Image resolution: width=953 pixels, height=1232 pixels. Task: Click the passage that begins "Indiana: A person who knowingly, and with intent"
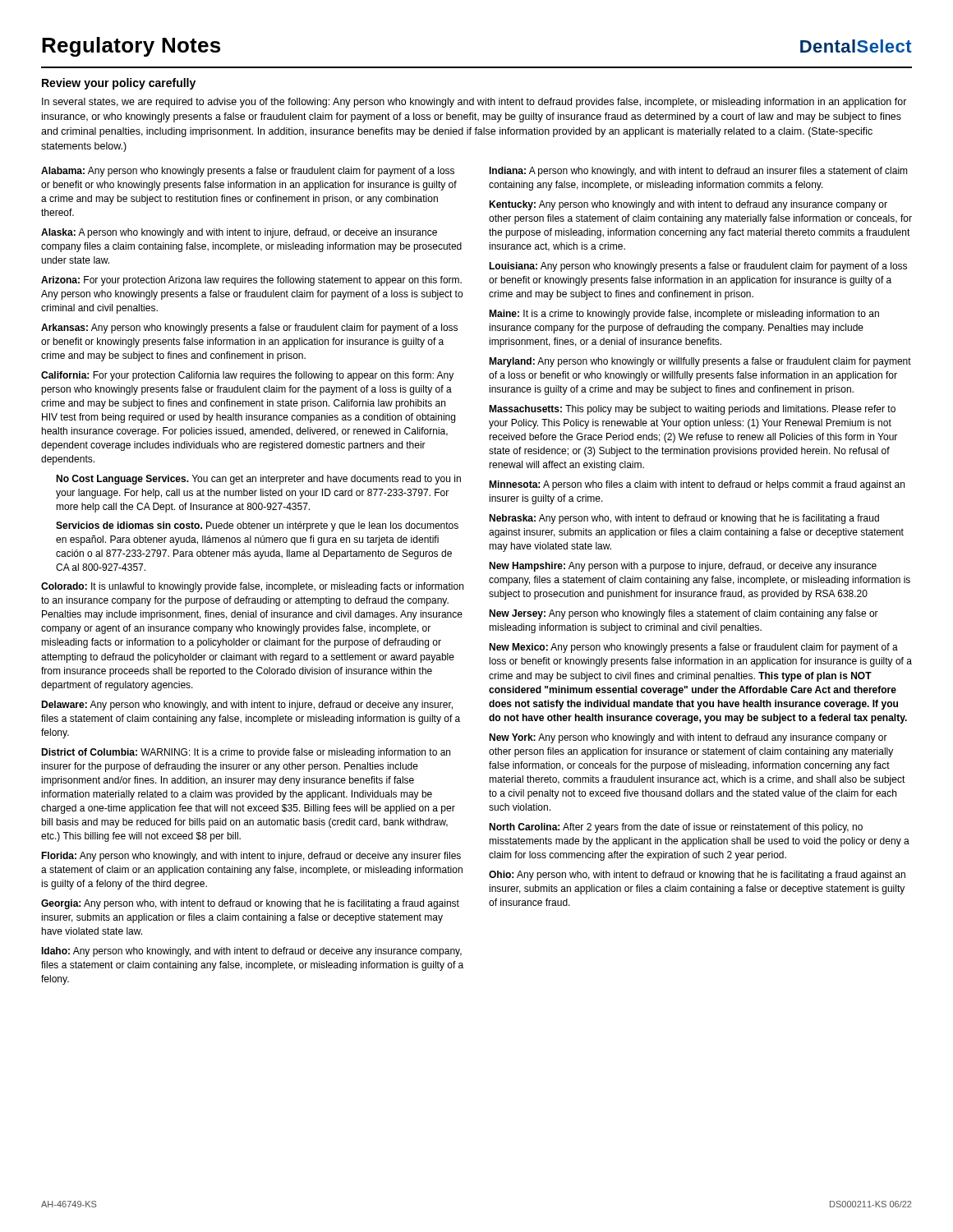700,537
